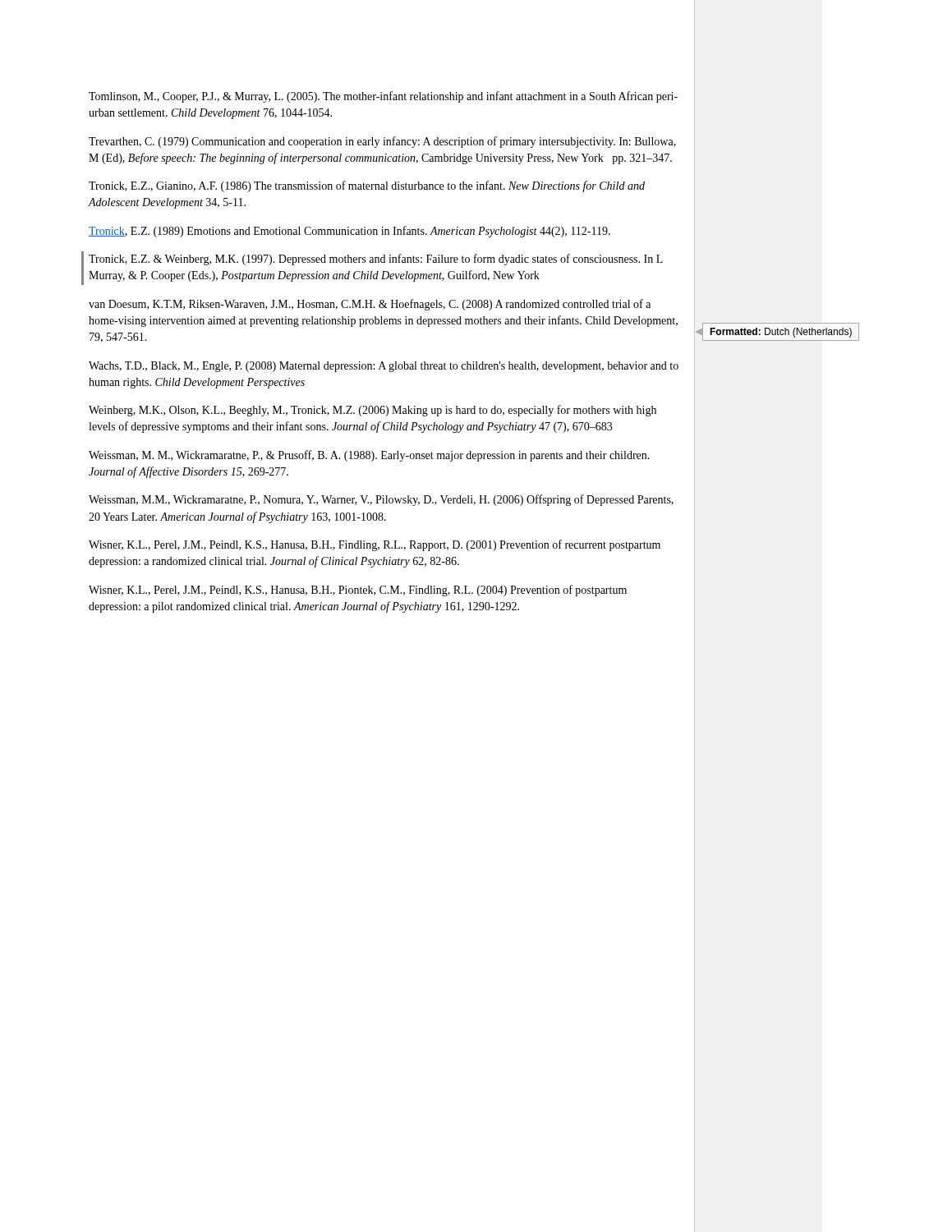Navigate to the block starting "Weissman, M. M.,"

click(x=369, y=464)
